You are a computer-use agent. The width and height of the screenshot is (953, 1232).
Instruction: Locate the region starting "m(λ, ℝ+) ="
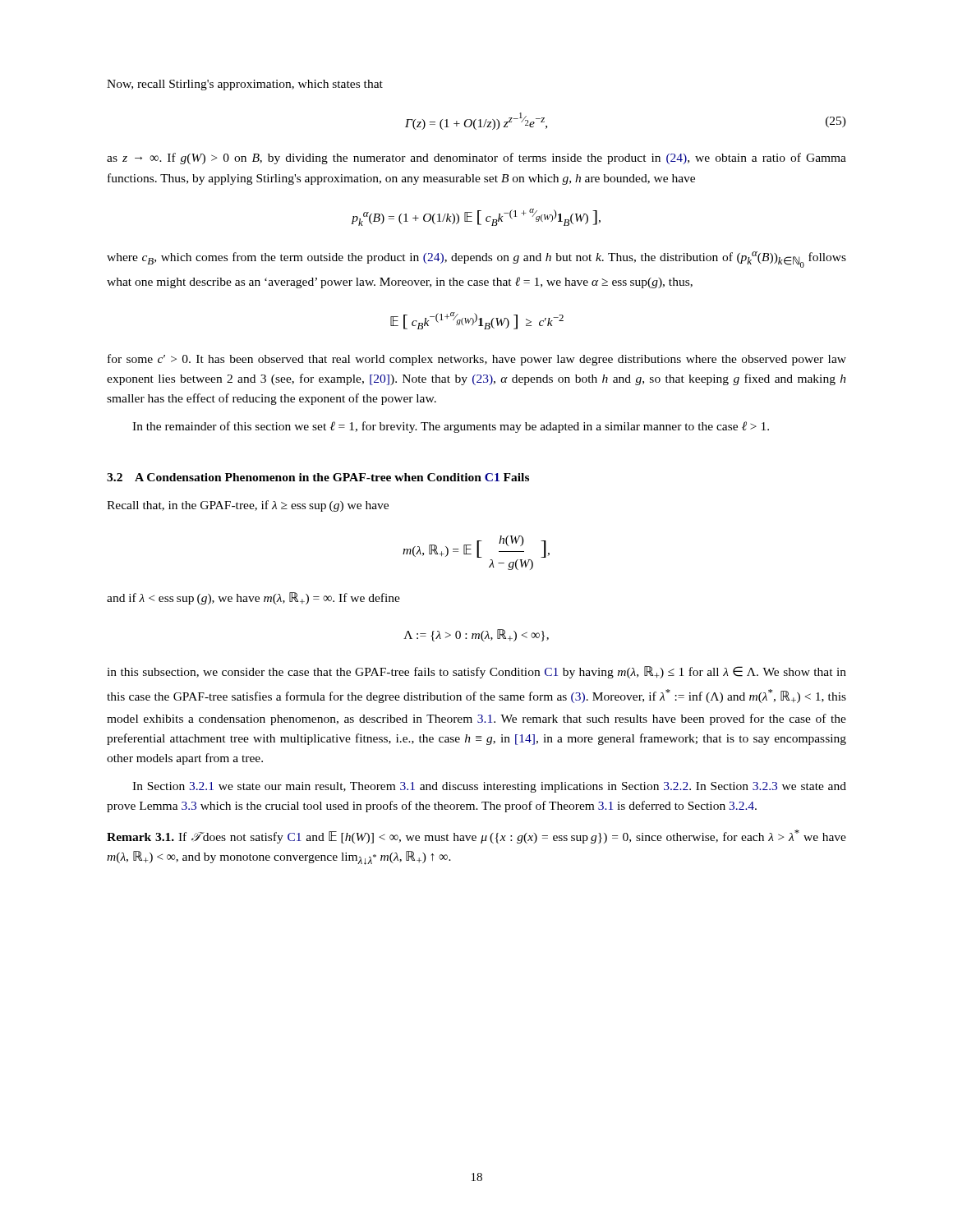(x=476, y=551)
